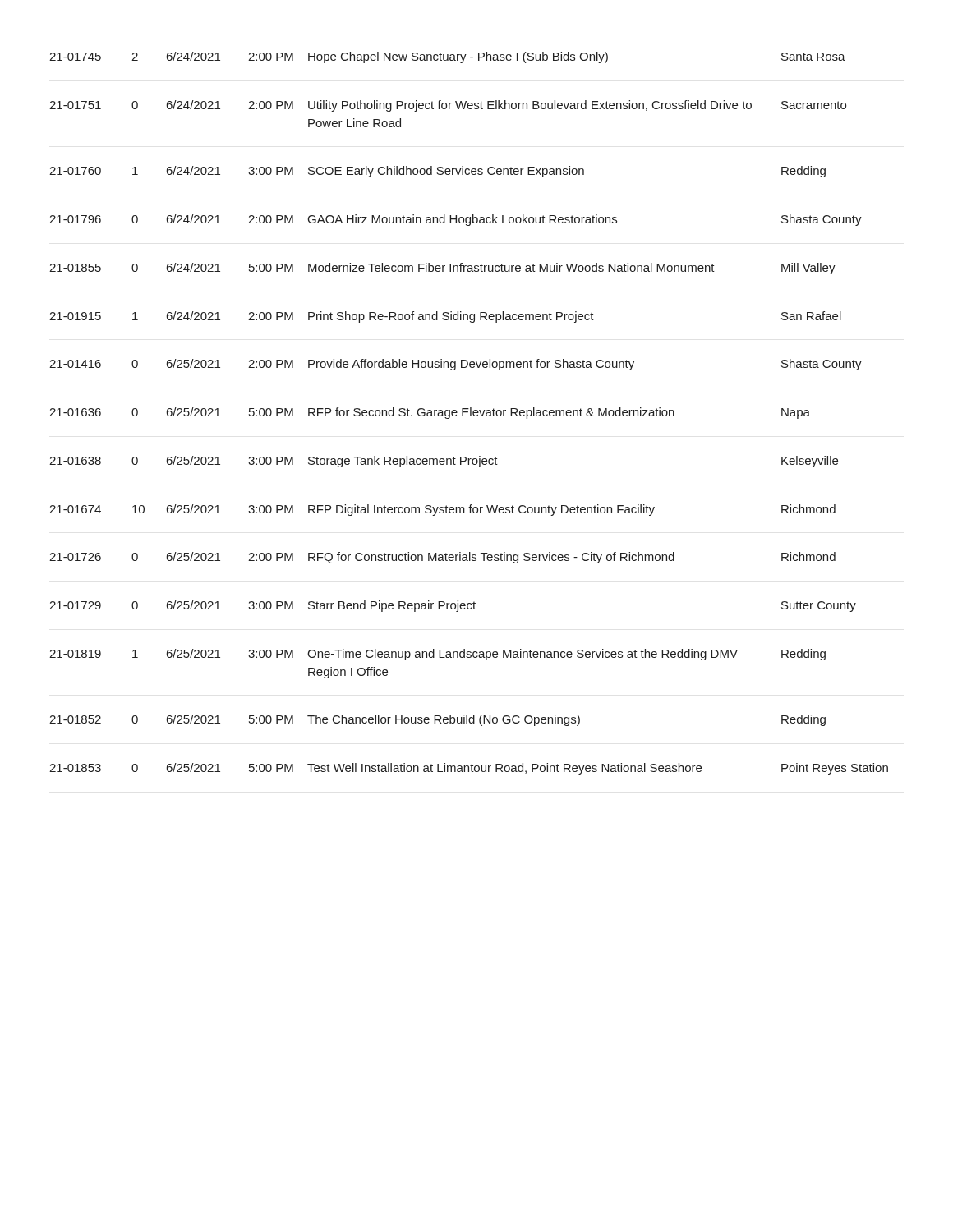Select the text starting "21-01751 0 6/24/2021 2:00"

click(x=476, y=114)
